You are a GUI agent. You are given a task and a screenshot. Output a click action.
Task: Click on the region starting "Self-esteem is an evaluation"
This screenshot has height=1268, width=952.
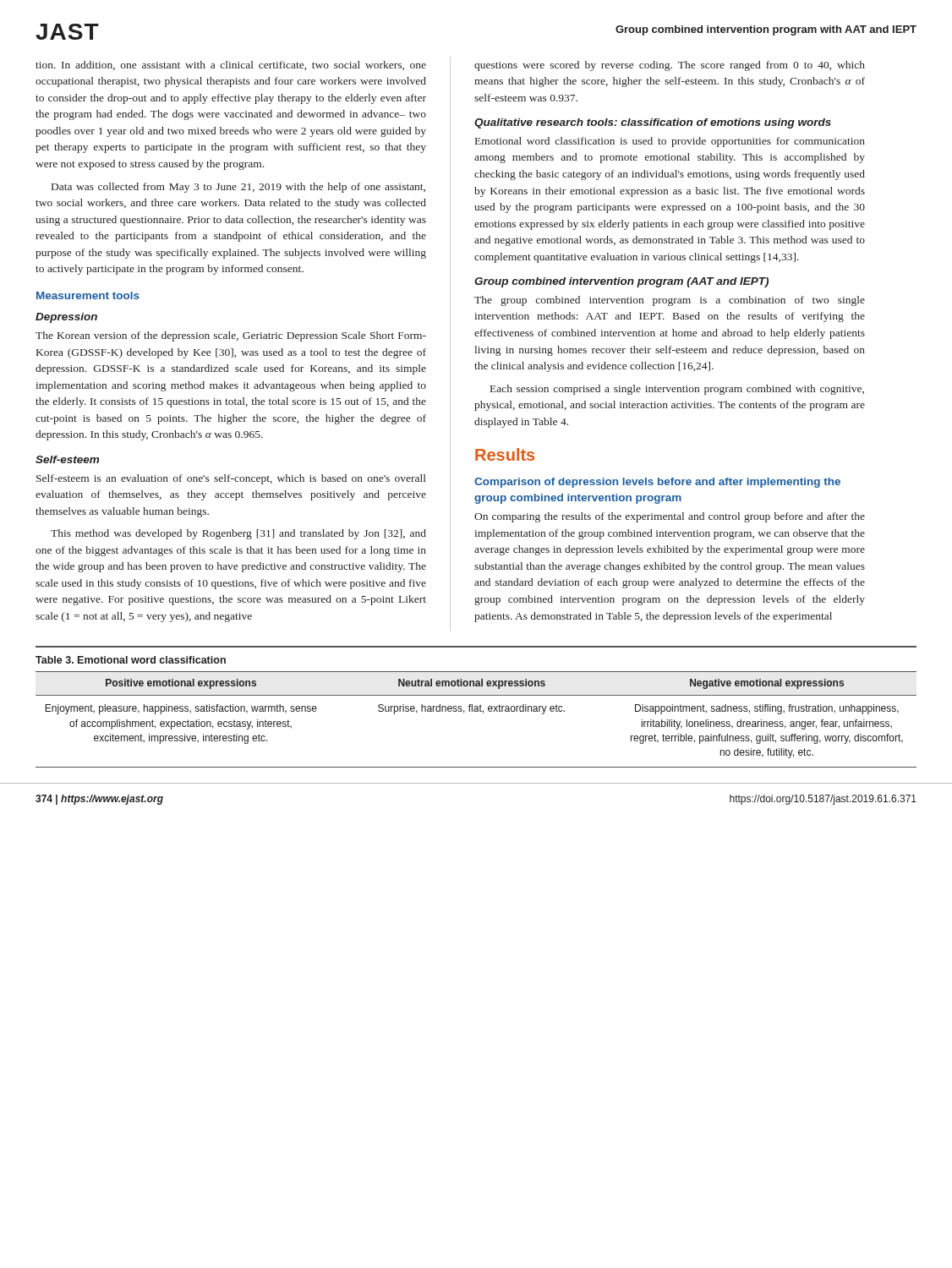[x=231, y=494]
